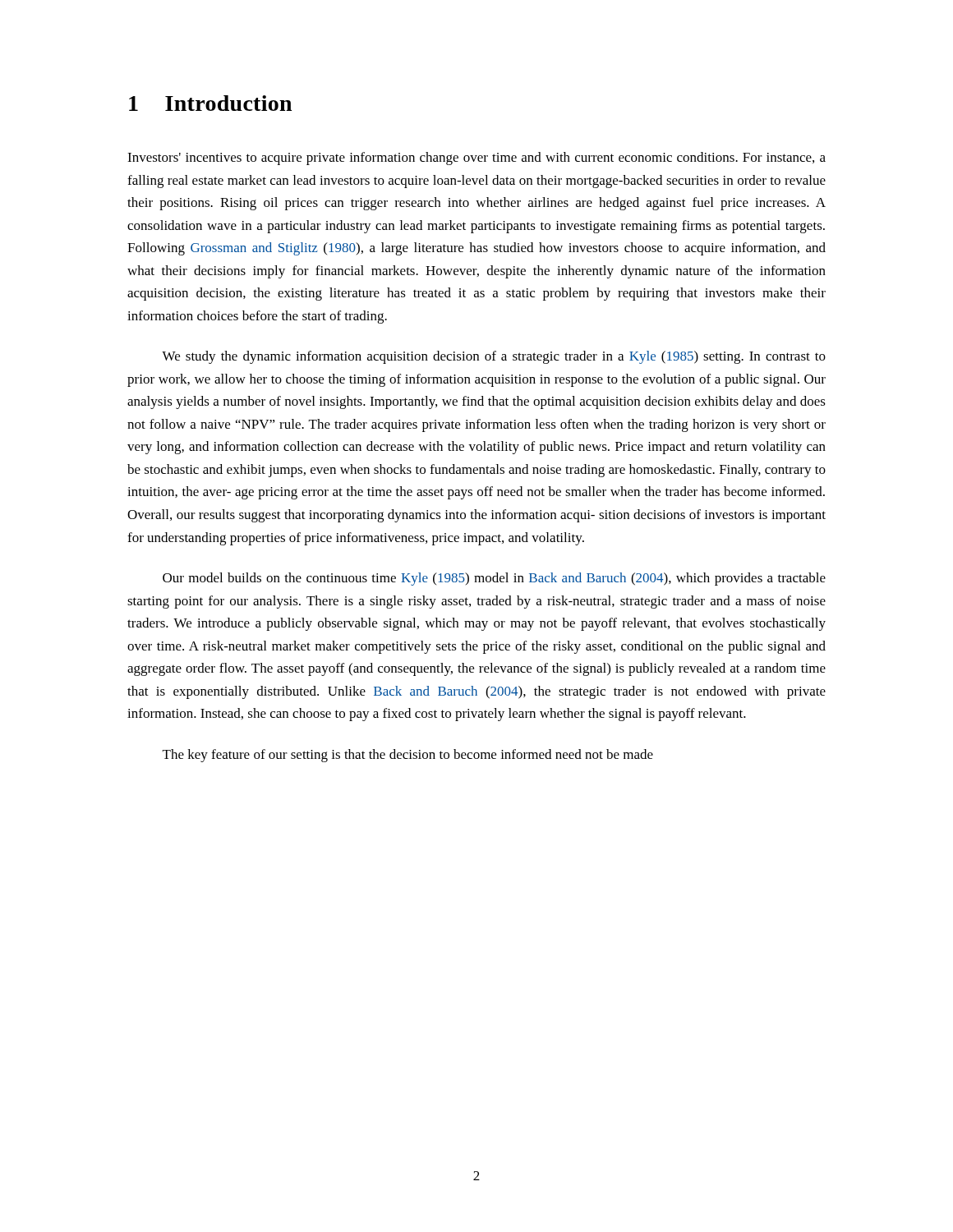
Task: Point to the passage starting "Our model builds on the continuous time Kyle"
Action: [x=476, y=646]
